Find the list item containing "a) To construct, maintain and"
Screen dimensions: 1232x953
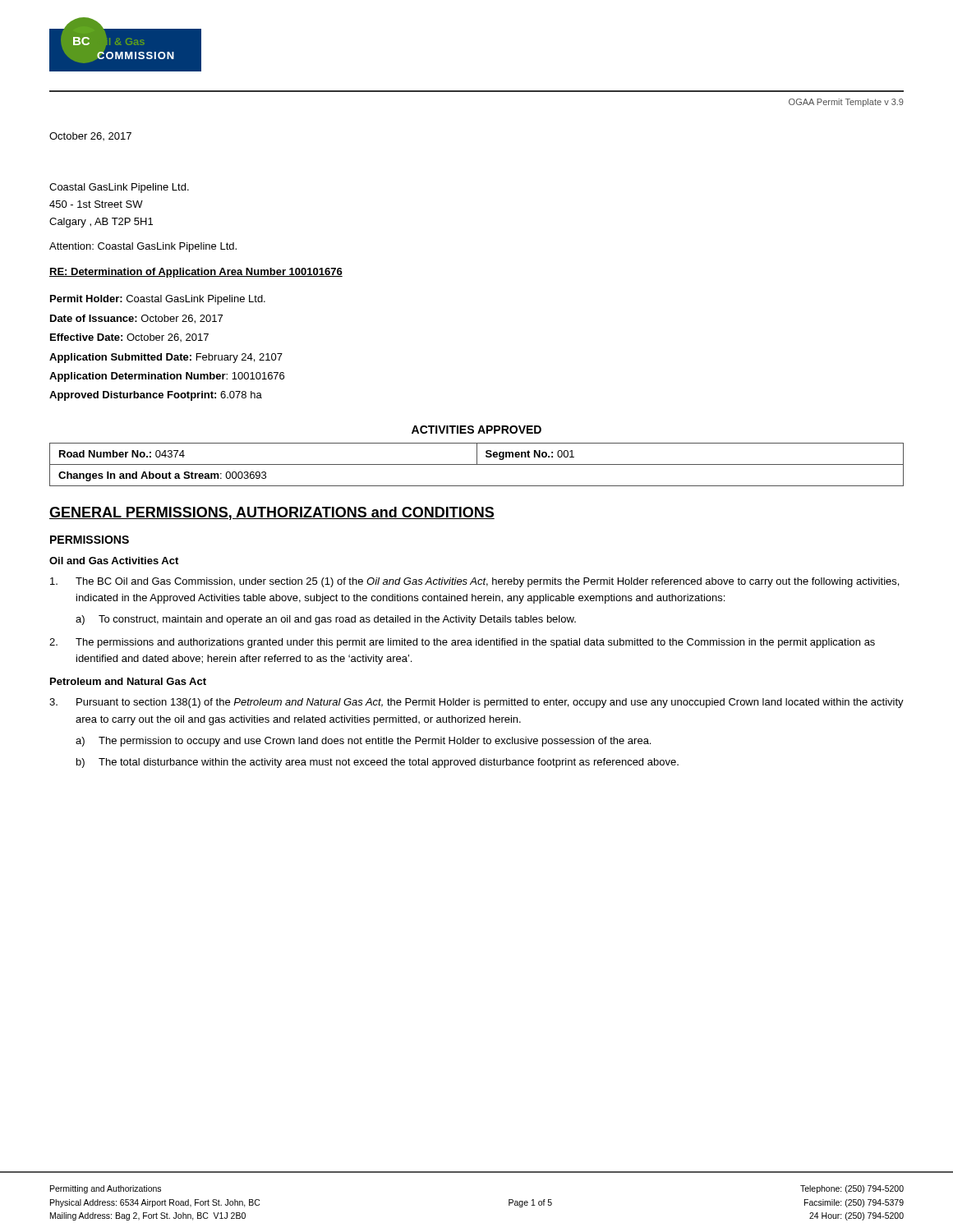[x=490, y=619]
